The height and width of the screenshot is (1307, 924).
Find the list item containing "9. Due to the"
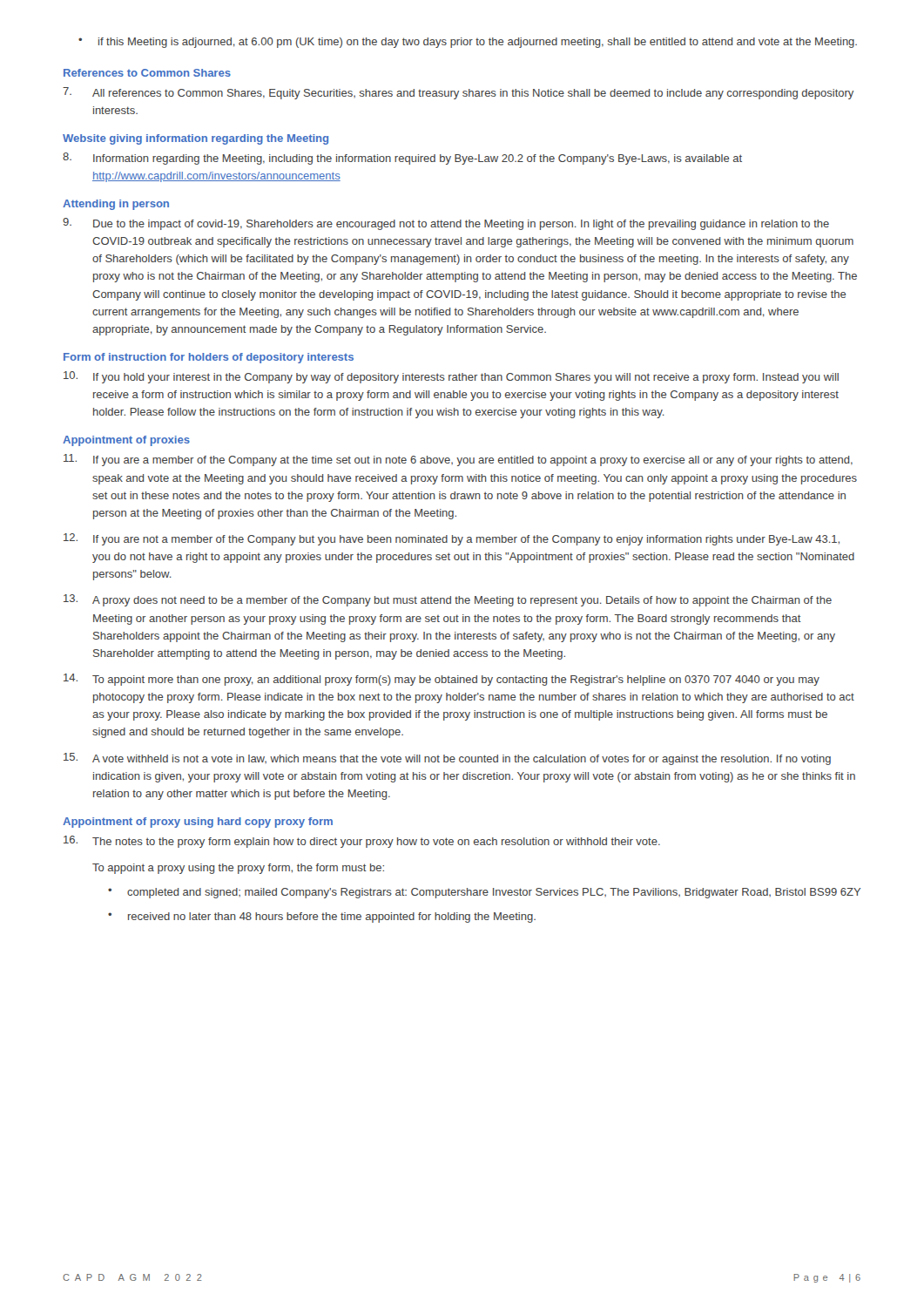tap(462, 277)
